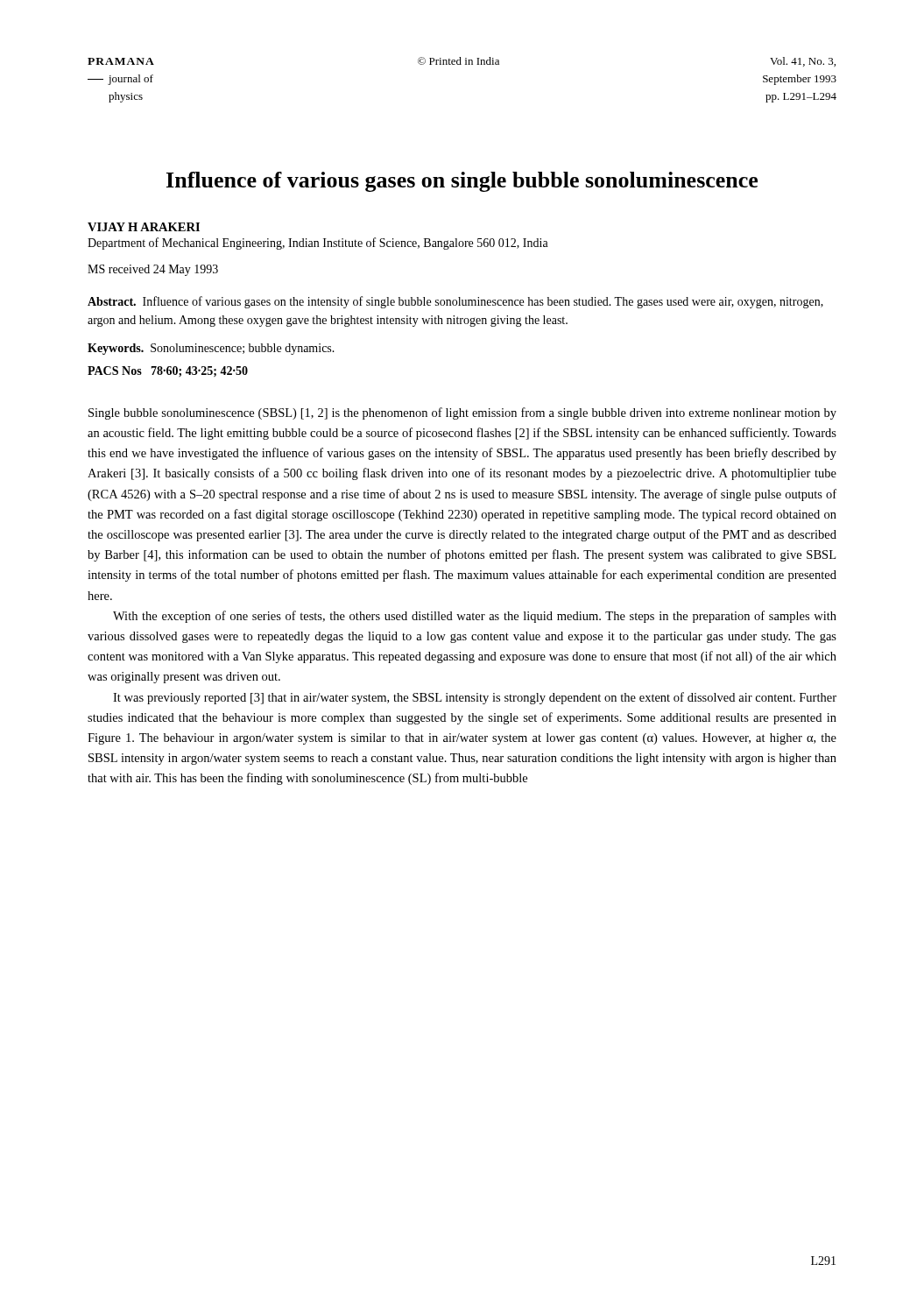Locate the element starting "Abstract. Influence of various gases on the"
The image size is (924, 1314).
[455, 311]
